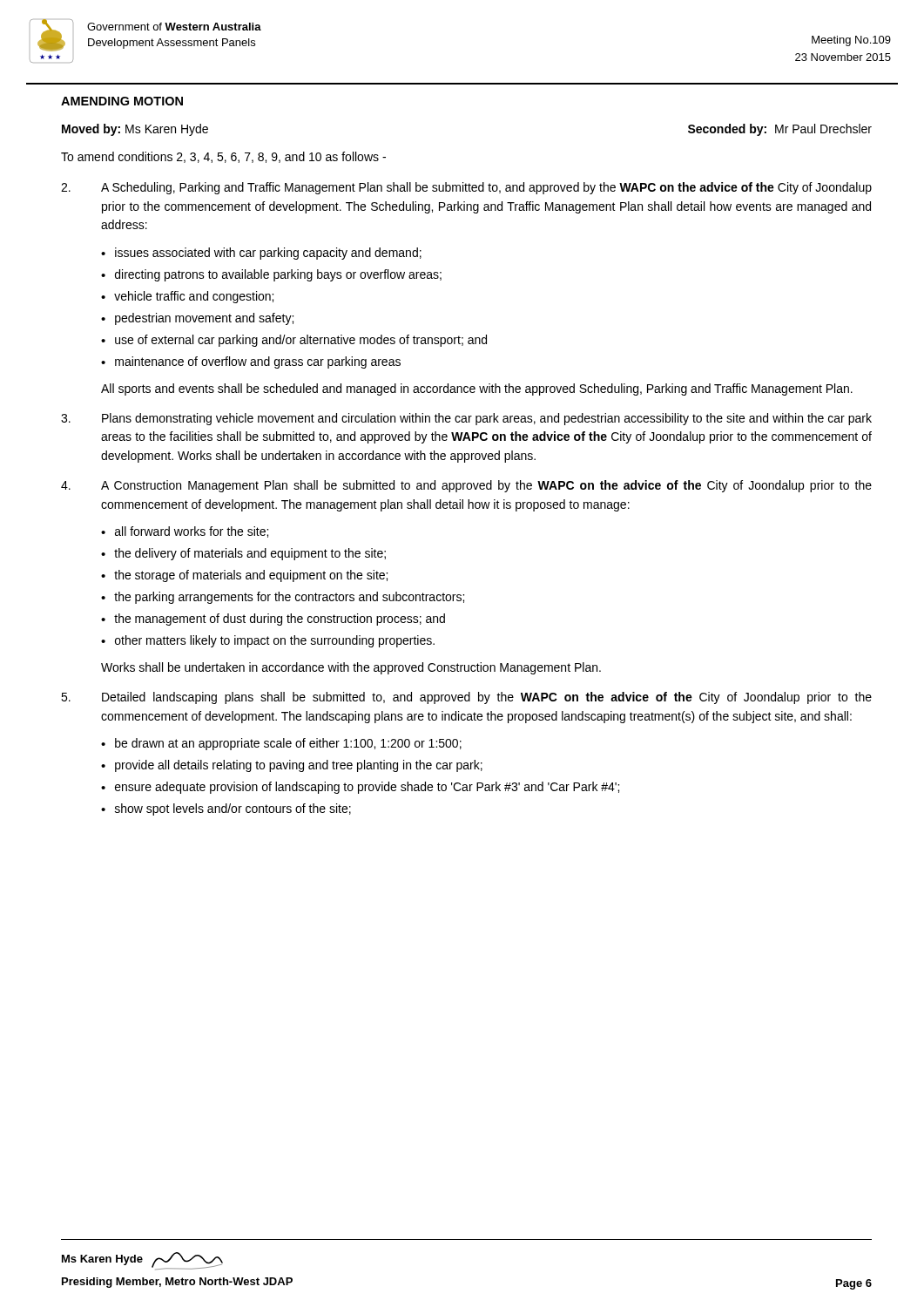This screenshot has height=1307, width=924.
Task: Find the region starting "Moved by: Ms Karen Hyde Seconded"
Action: coord(138,129)
